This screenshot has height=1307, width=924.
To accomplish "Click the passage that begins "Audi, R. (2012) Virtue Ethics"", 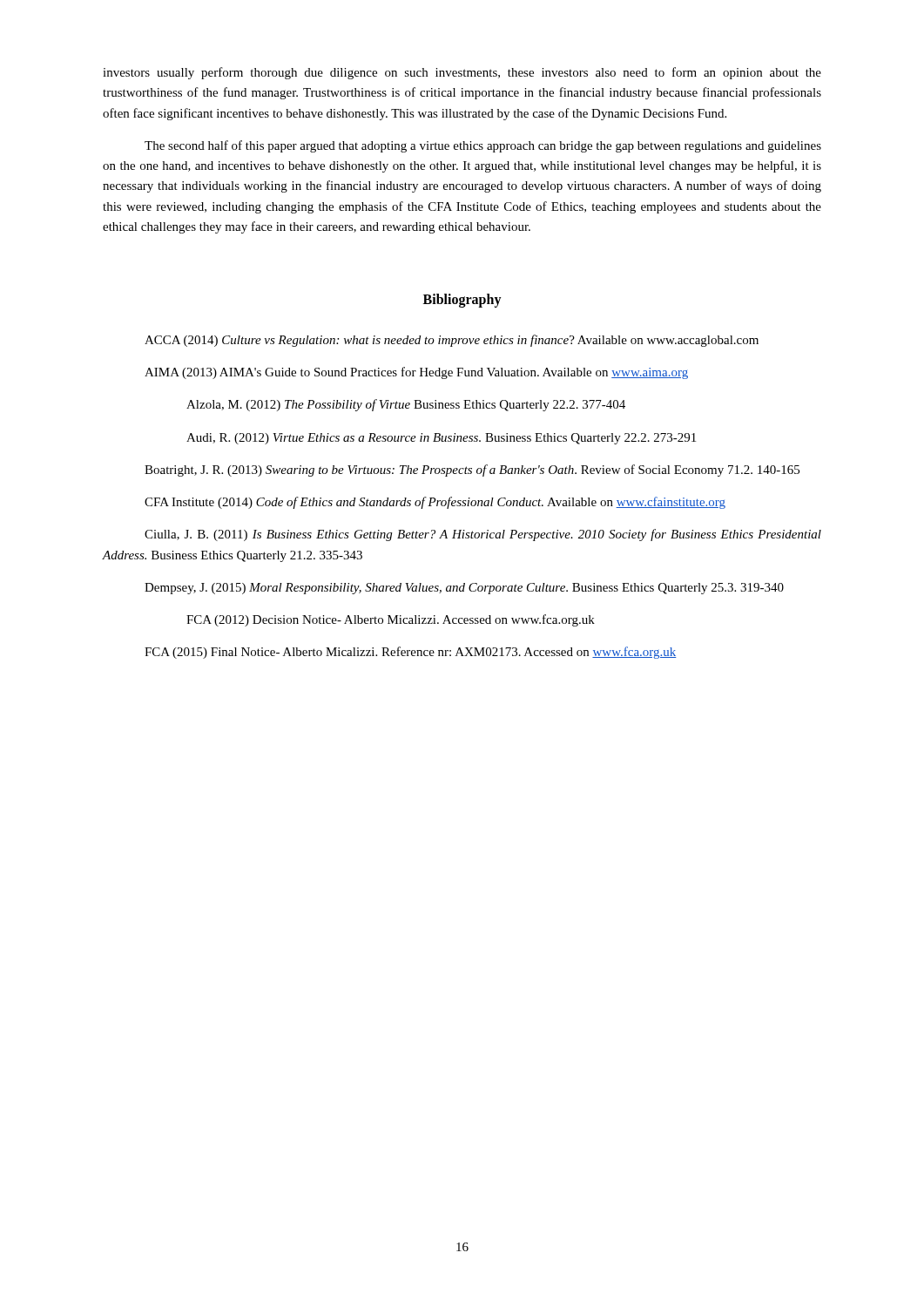I will (462, 438).
